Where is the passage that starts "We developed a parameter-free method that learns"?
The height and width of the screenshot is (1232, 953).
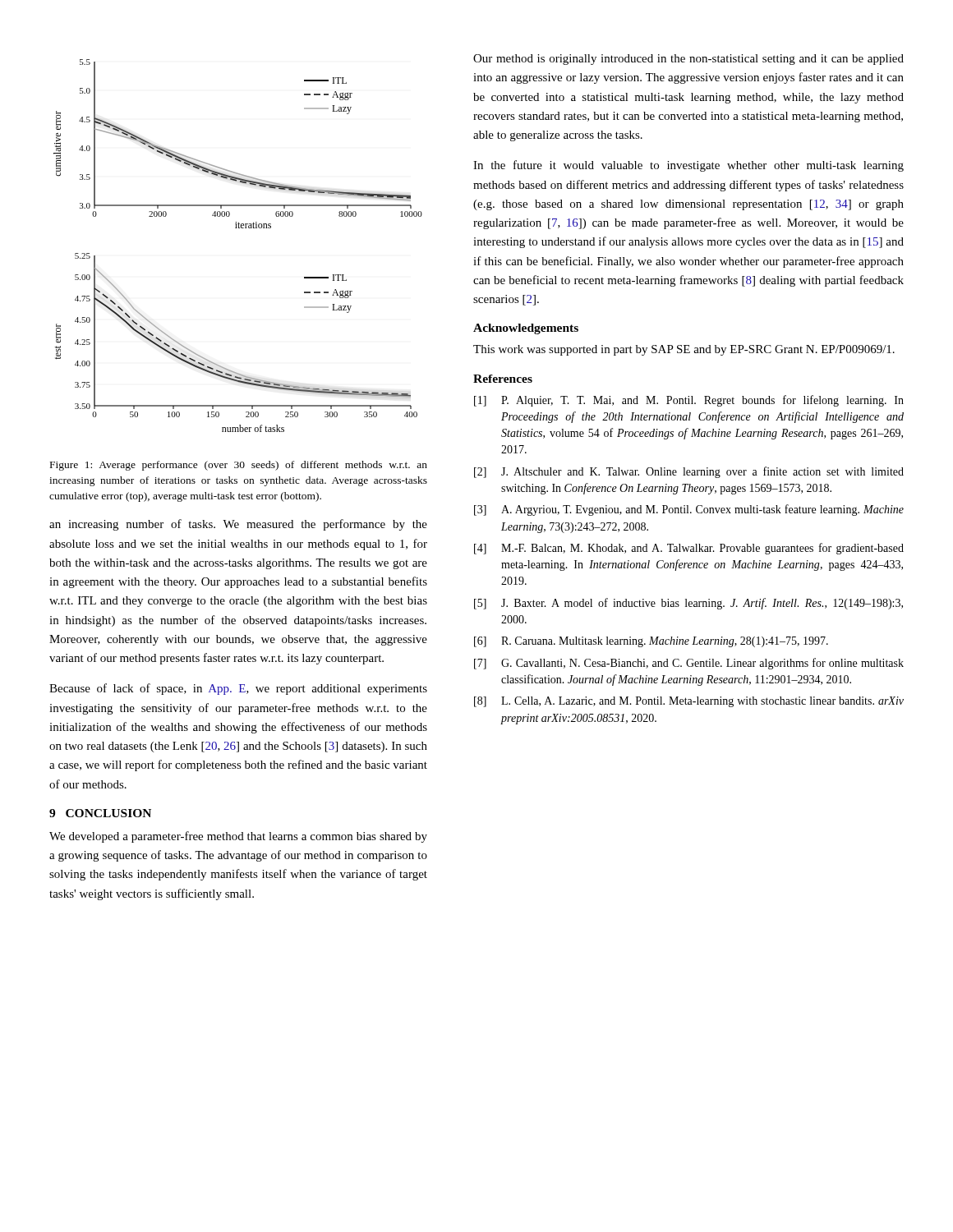click(x=238, y=865)
